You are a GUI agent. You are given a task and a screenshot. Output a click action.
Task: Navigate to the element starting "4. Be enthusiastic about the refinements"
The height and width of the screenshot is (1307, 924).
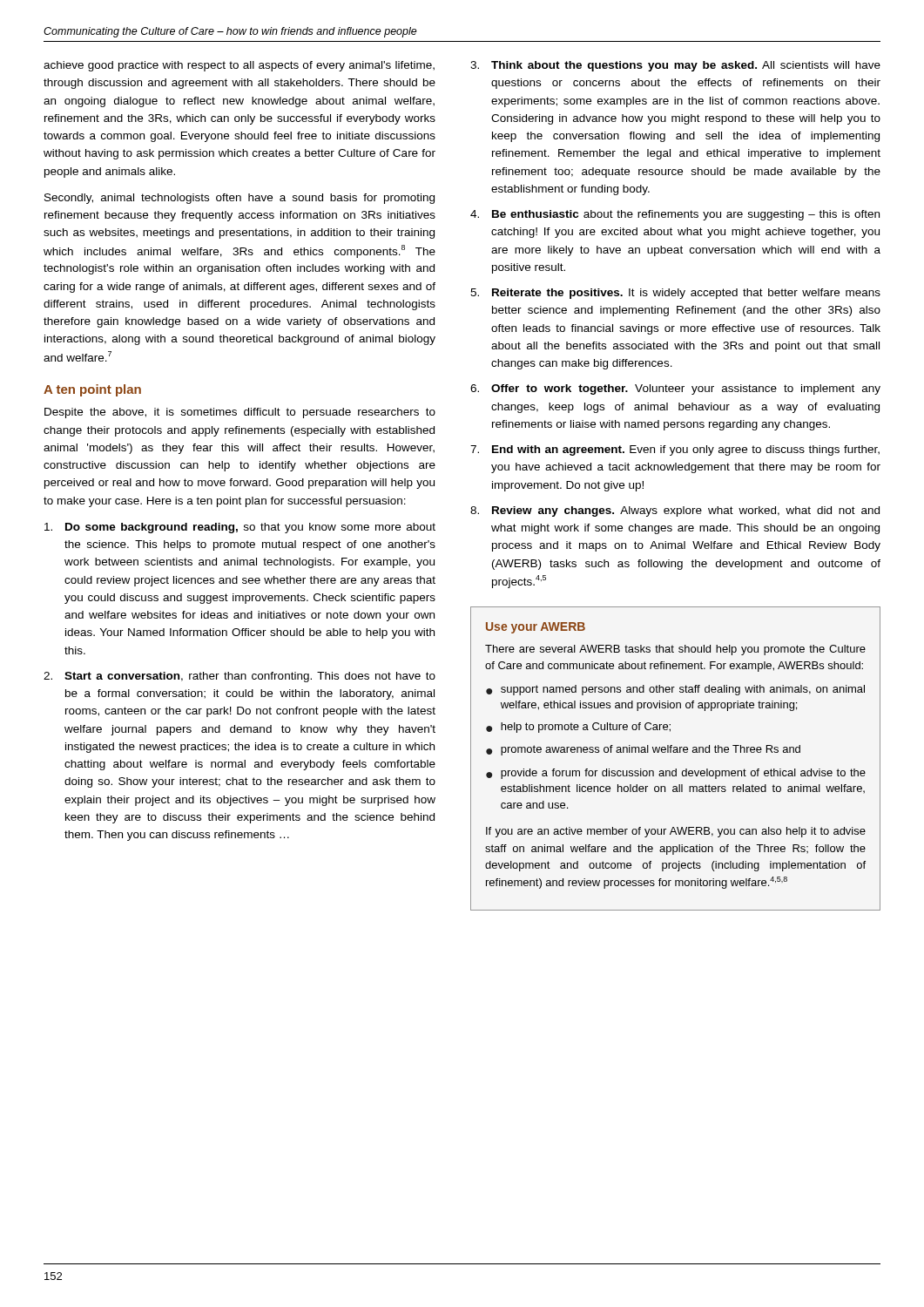pyautogui.click(x=675, y=241)
